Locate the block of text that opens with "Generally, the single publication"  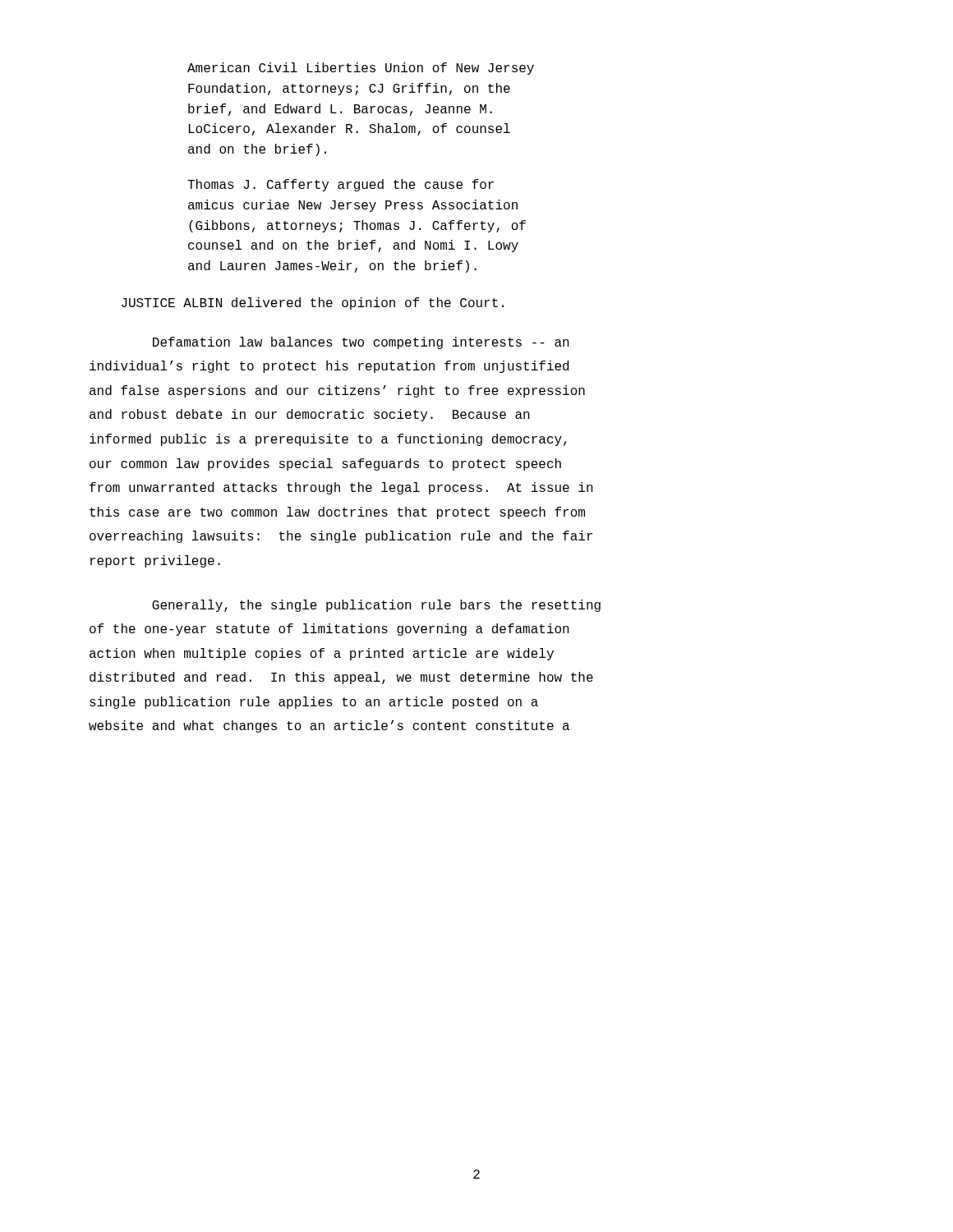345,667
